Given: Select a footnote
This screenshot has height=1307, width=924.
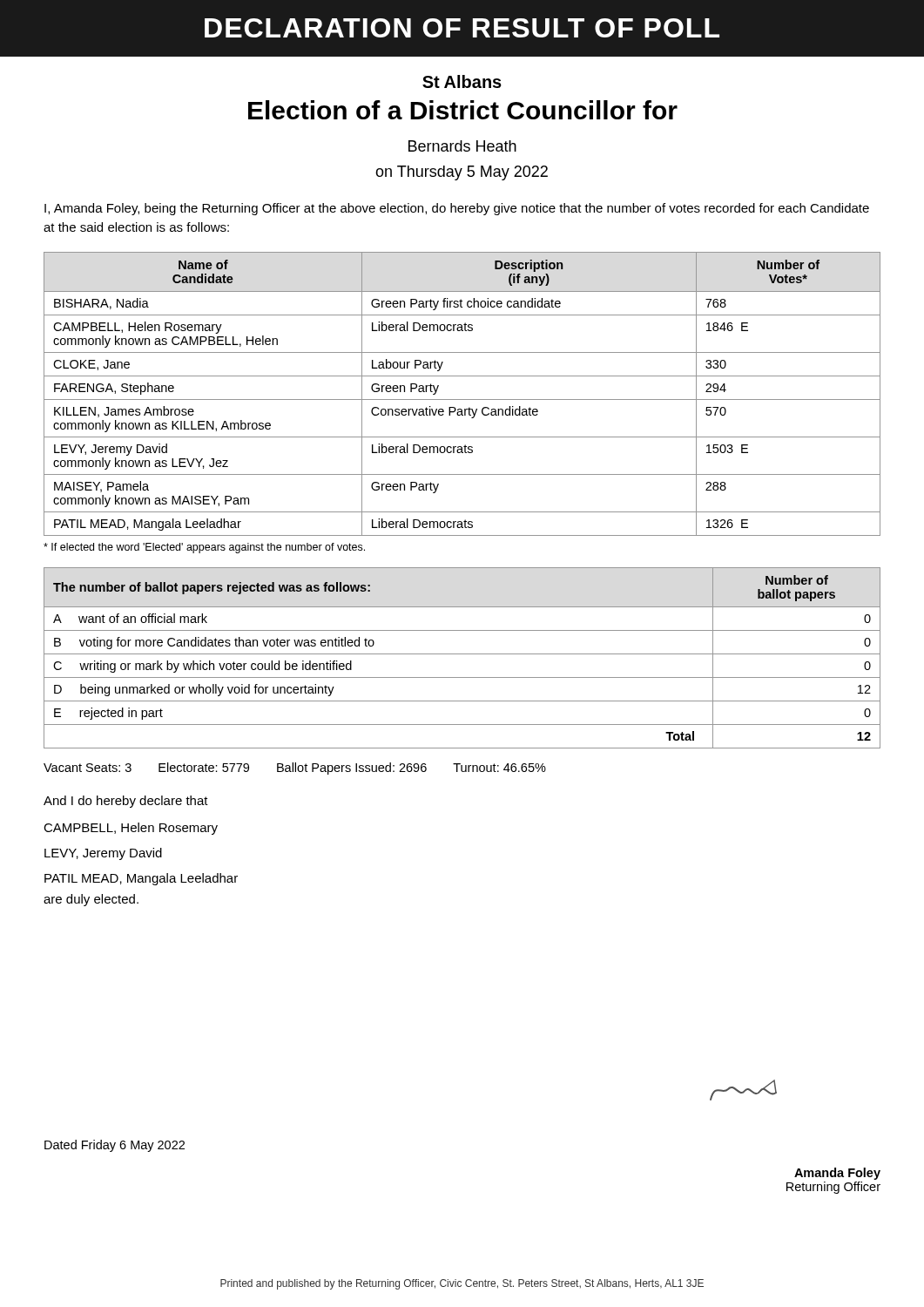Looking at the screenshot, I should (x=205, y=547).
